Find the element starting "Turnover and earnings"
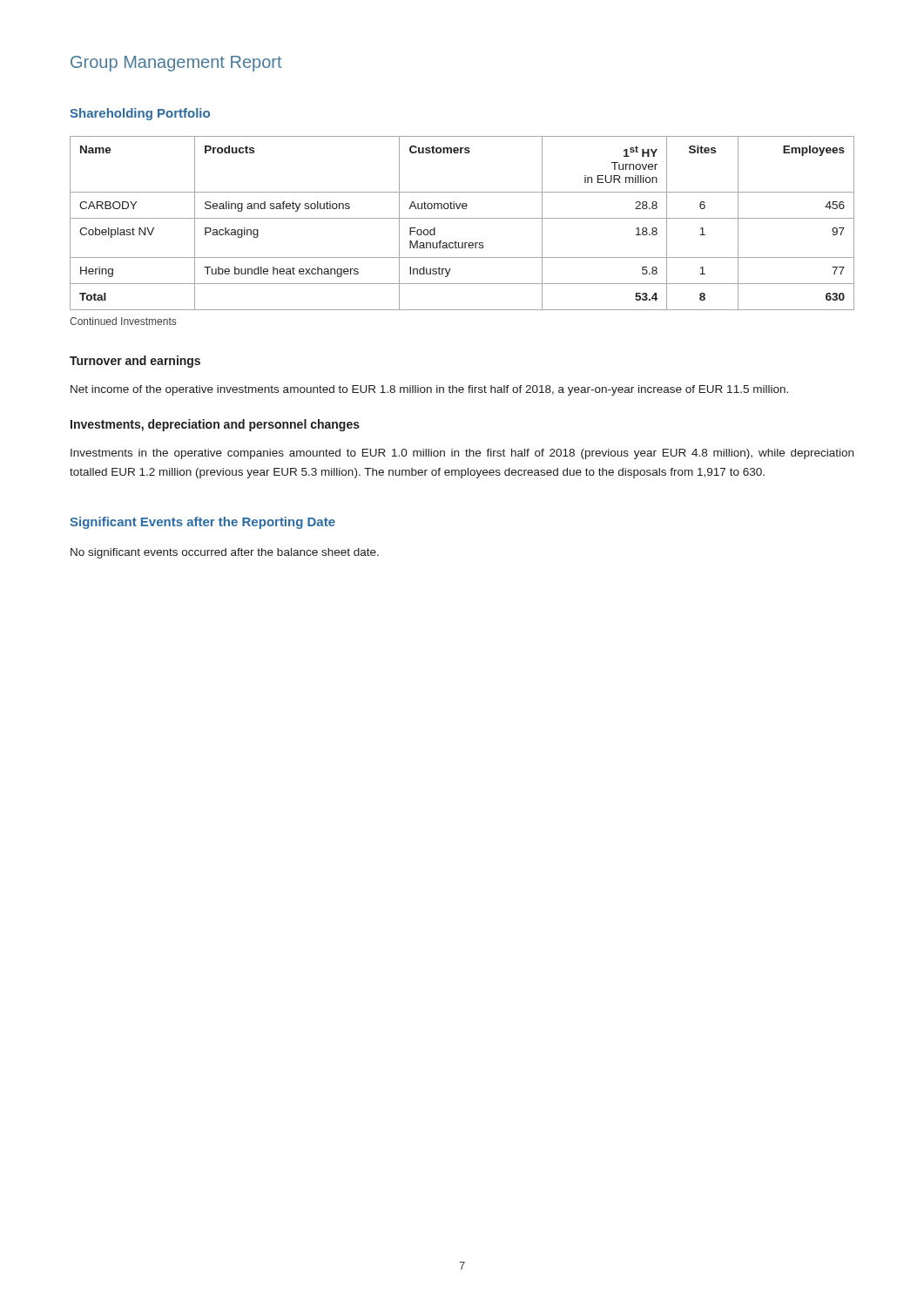Viewport: 924px width, 1307px height. tap(135, 360)
